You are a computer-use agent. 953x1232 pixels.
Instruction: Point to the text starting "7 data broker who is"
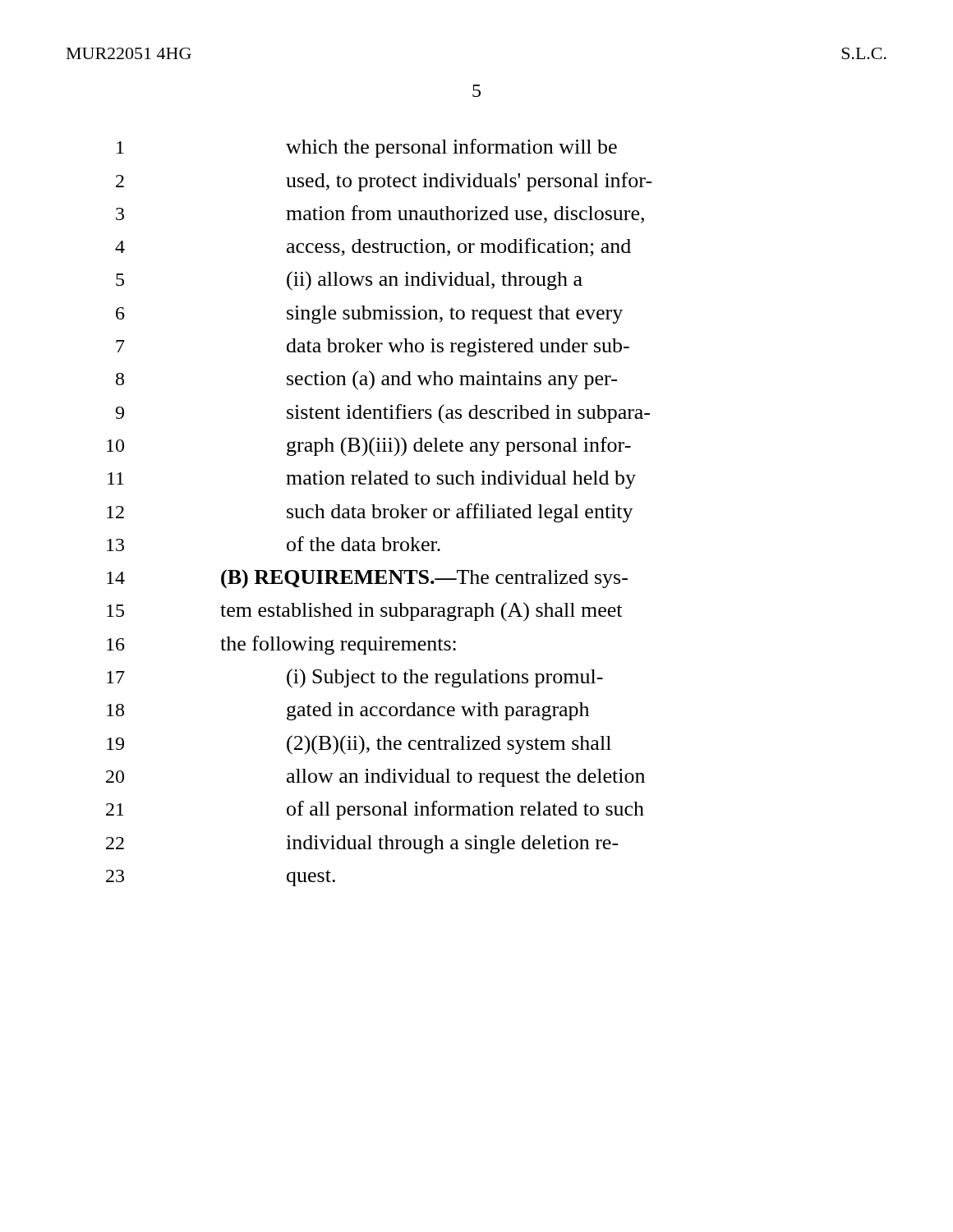[x=476, y=346]
